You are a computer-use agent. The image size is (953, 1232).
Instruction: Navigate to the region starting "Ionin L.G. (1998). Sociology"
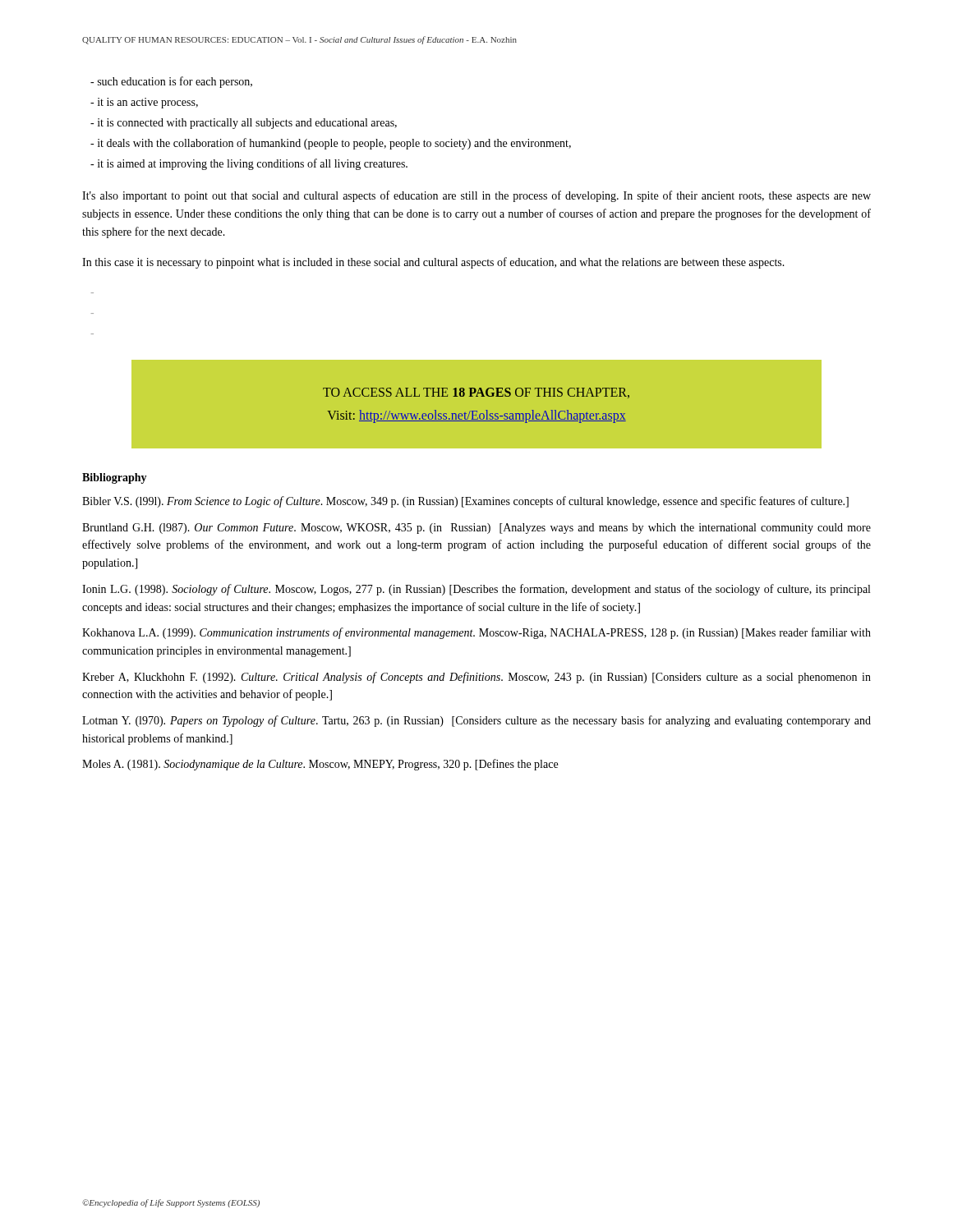coord(476,598)
